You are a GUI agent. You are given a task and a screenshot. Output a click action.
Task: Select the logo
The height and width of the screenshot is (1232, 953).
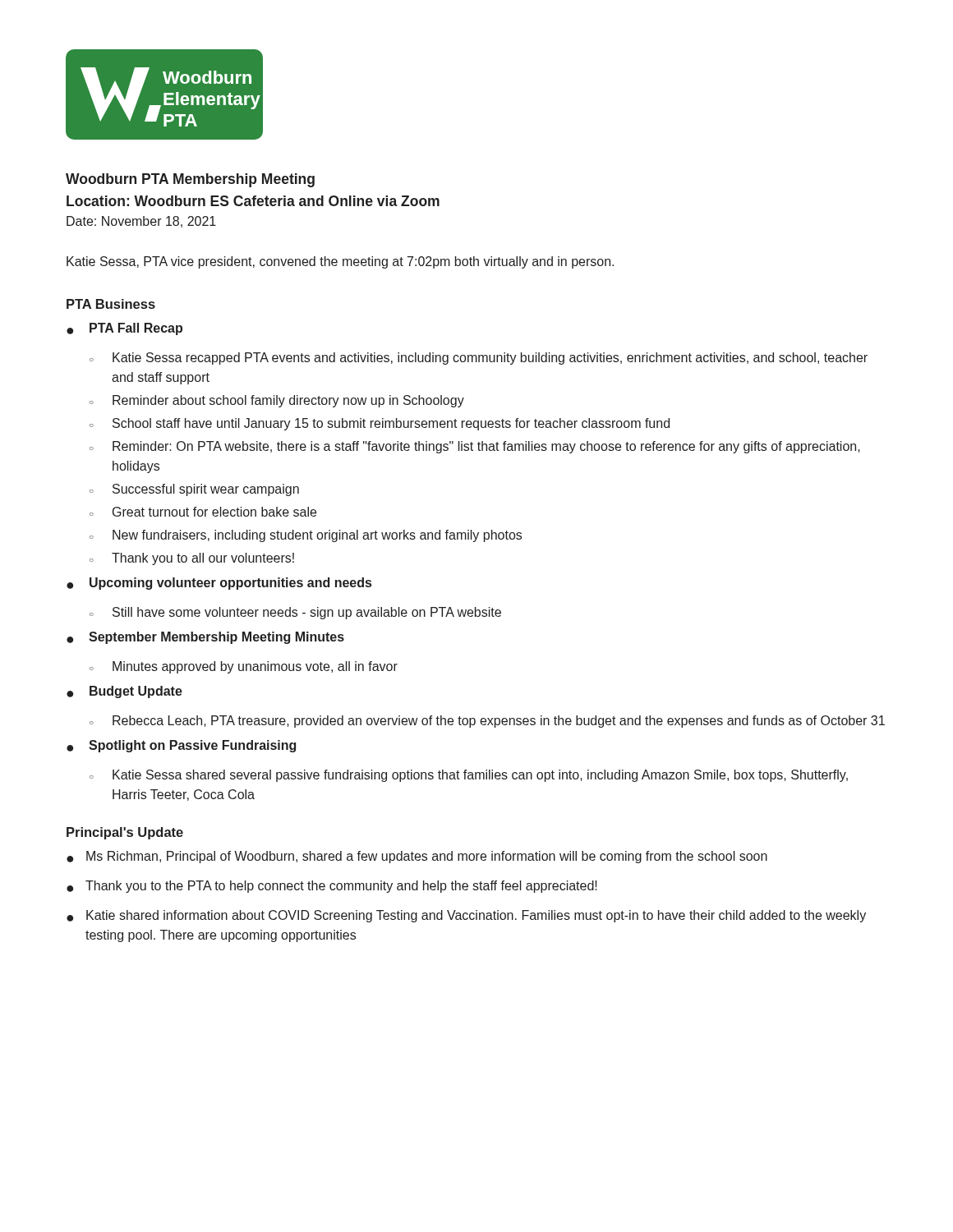476,94
